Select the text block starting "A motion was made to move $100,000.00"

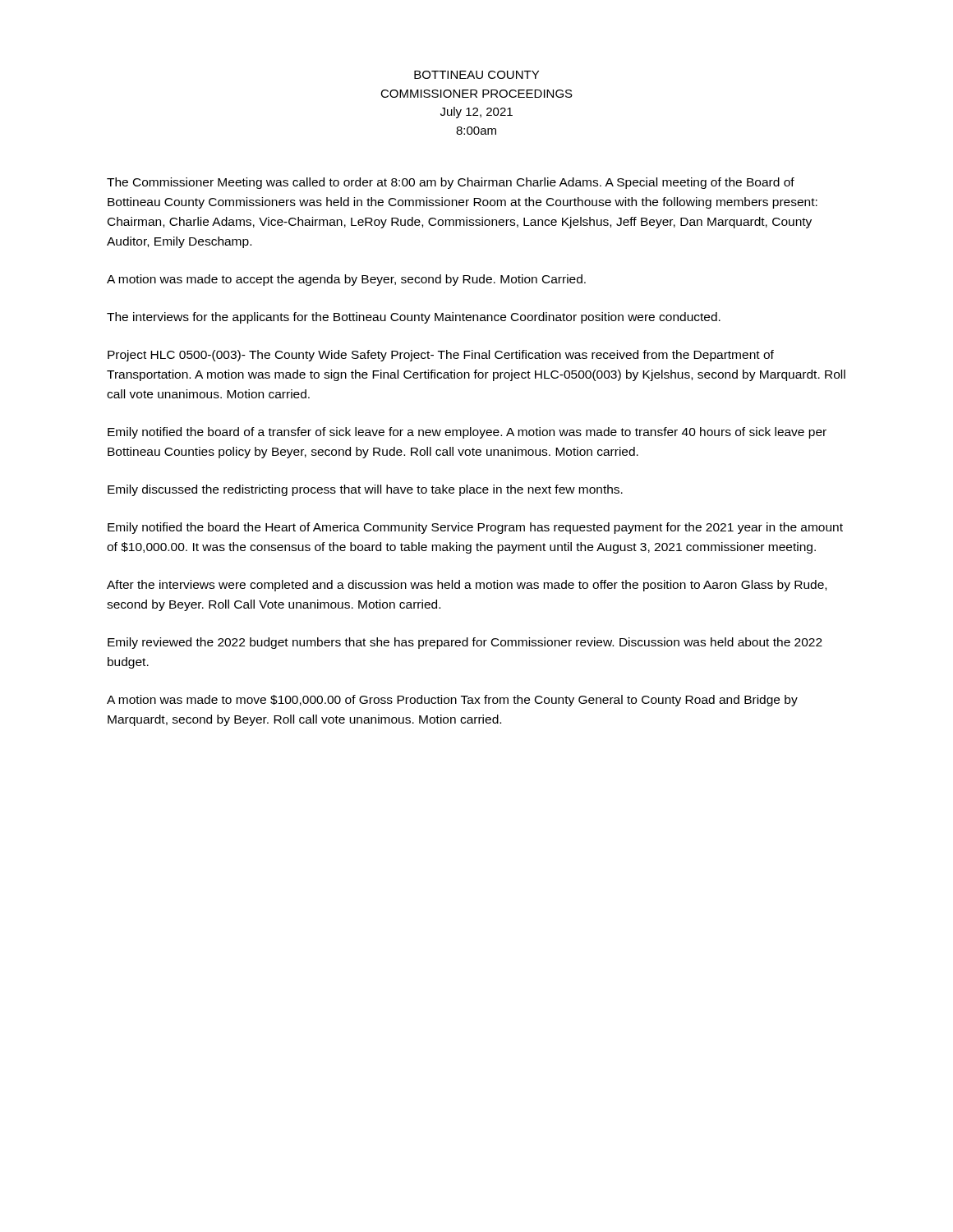pos(452,709)
